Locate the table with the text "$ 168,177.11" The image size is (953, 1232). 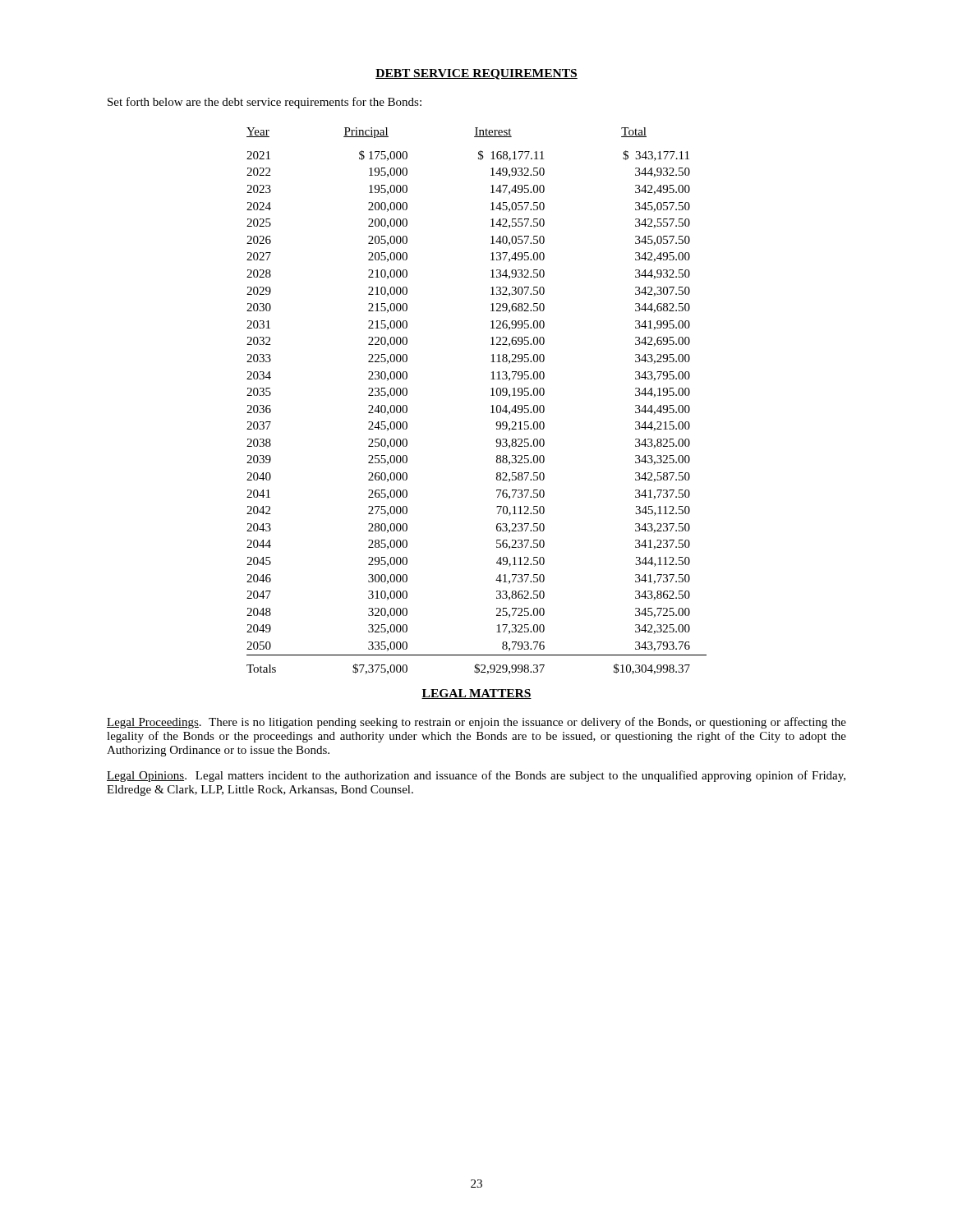(x=476, y=401)
